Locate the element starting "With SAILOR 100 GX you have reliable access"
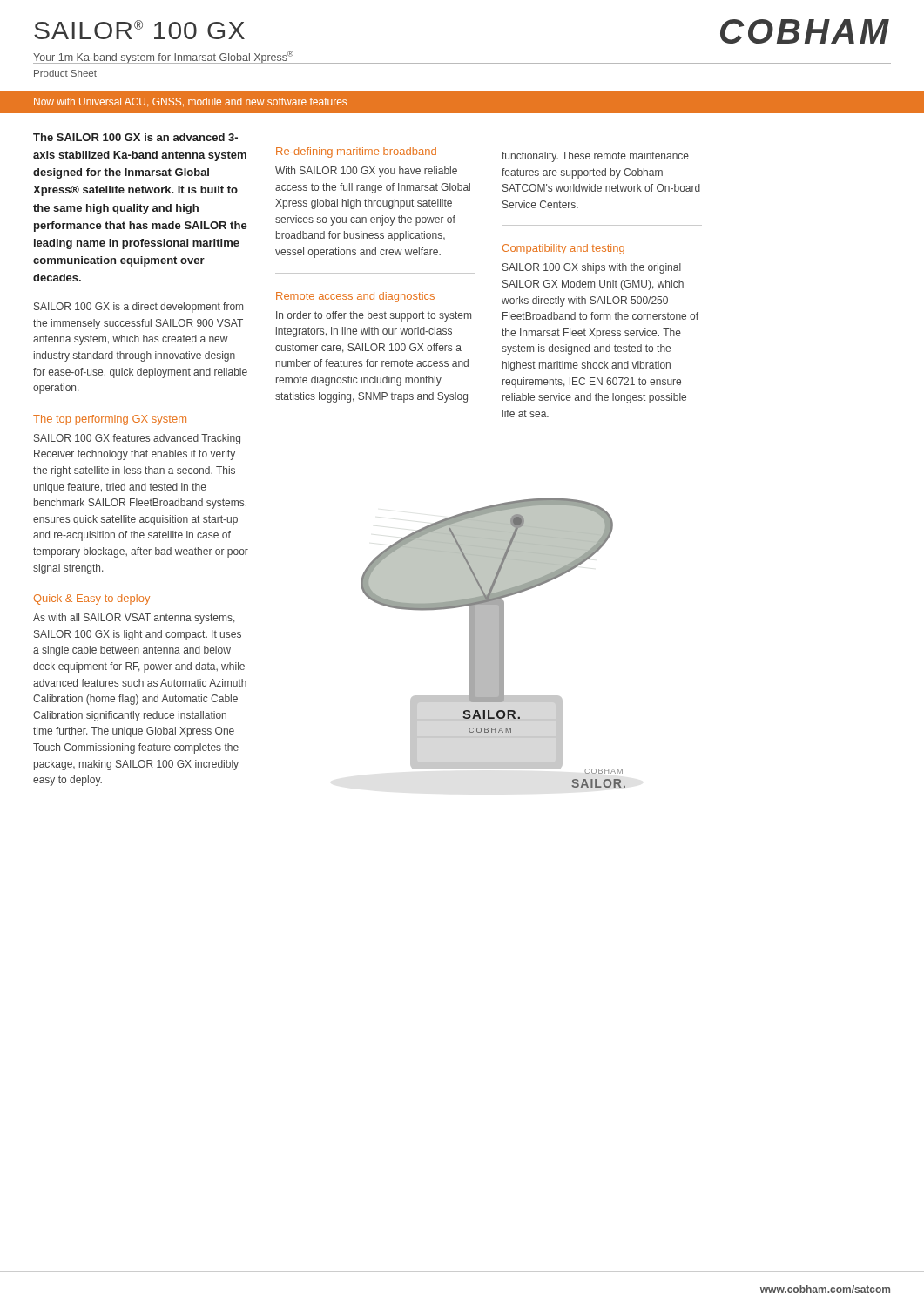 (373, 211)
